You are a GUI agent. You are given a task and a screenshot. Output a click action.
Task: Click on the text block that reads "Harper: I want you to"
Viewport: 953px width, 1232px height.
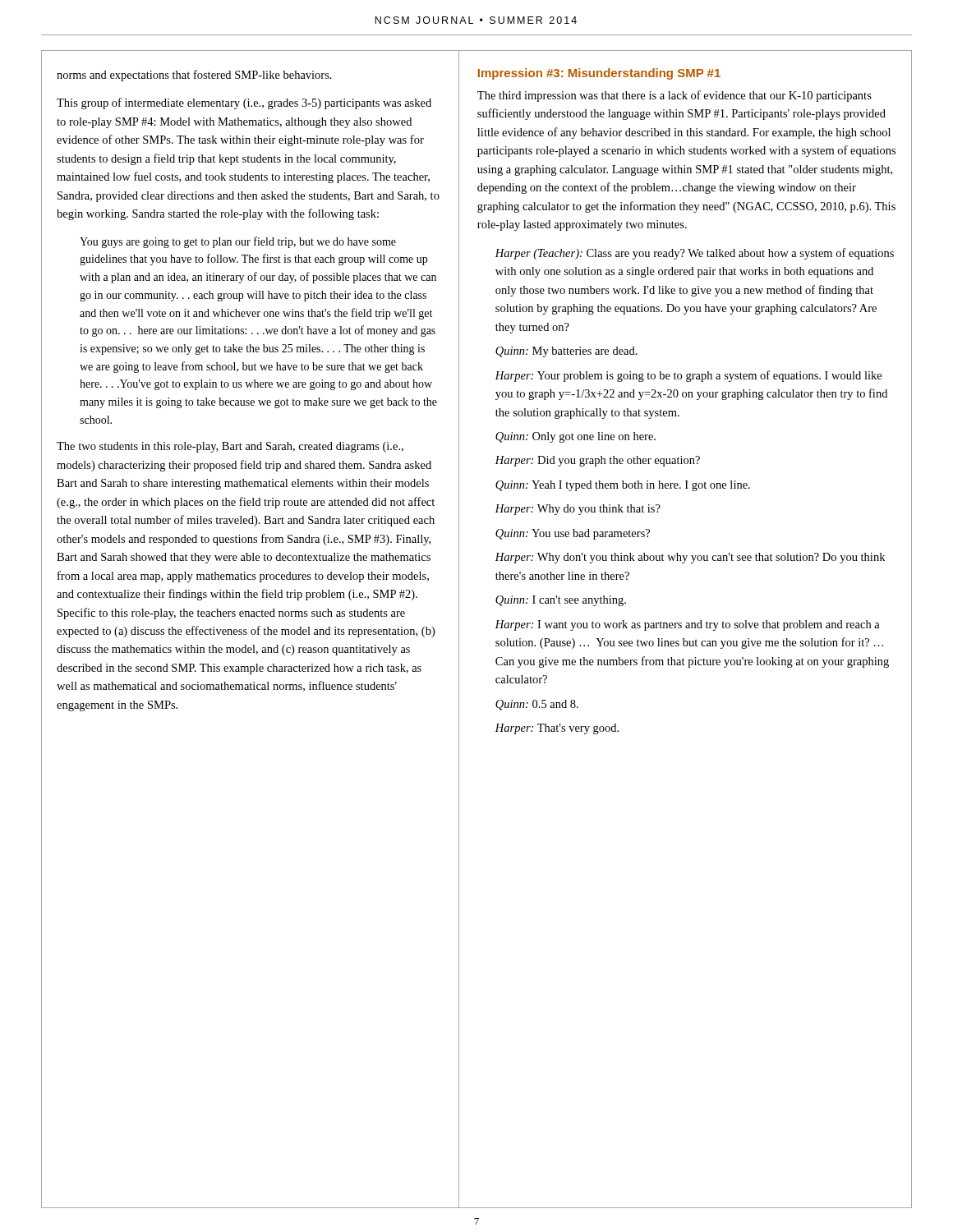692,652
